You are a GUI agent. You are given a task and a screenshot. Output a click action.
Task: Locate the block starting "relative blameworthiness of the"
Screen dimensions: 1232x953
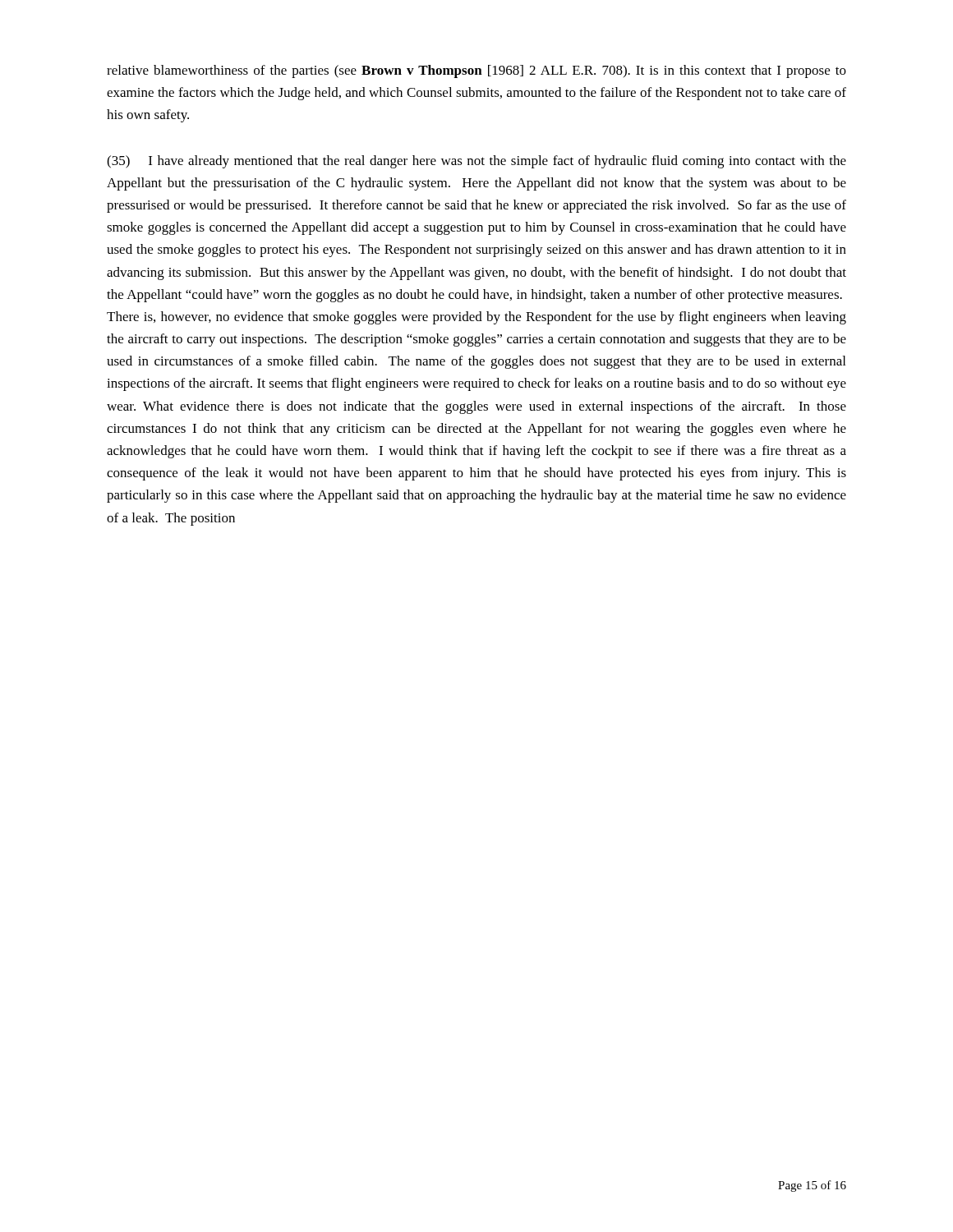[x=476, y=93]
